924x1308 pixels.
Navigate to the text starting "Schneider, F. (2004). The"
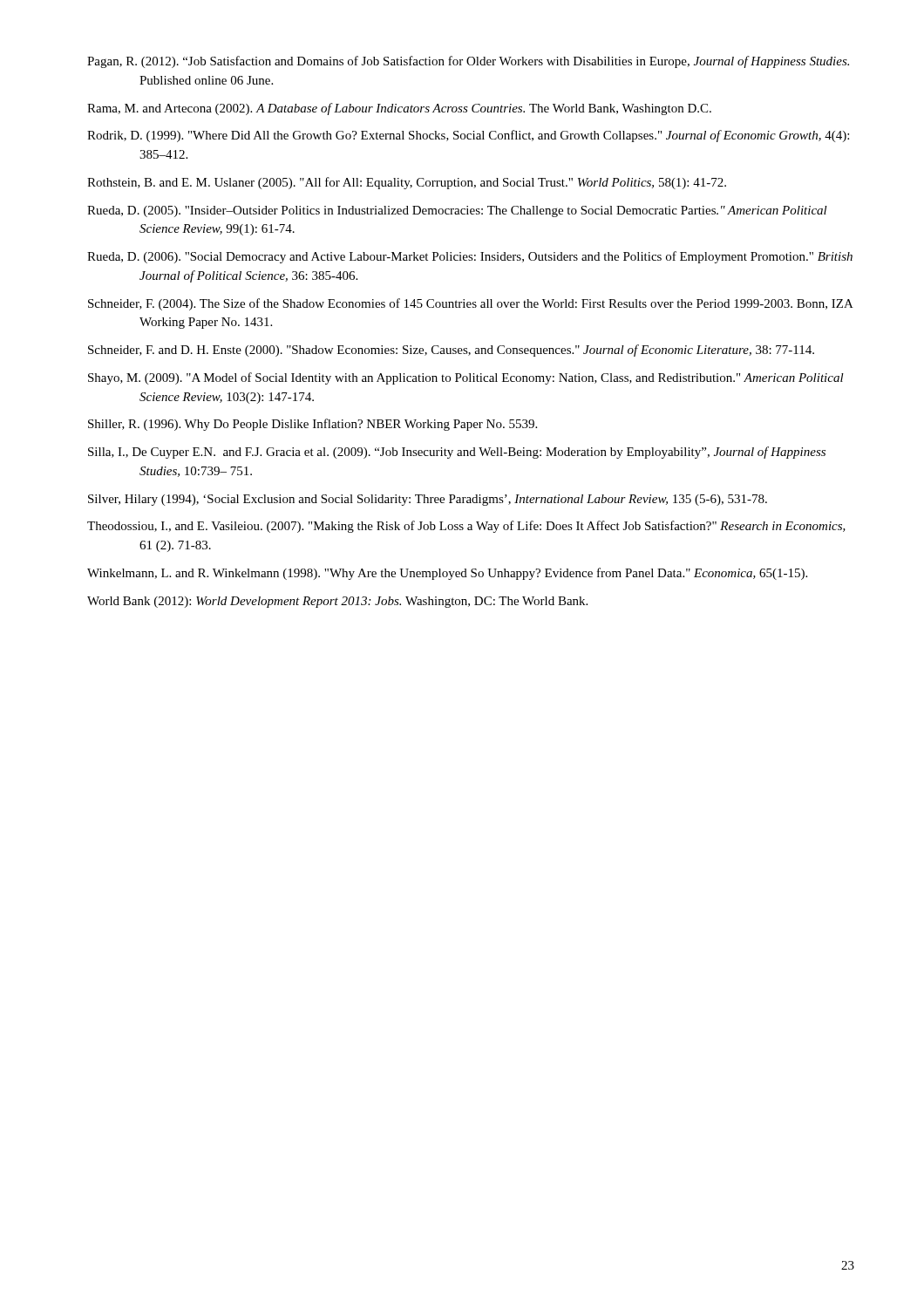(x=470, y=312)
